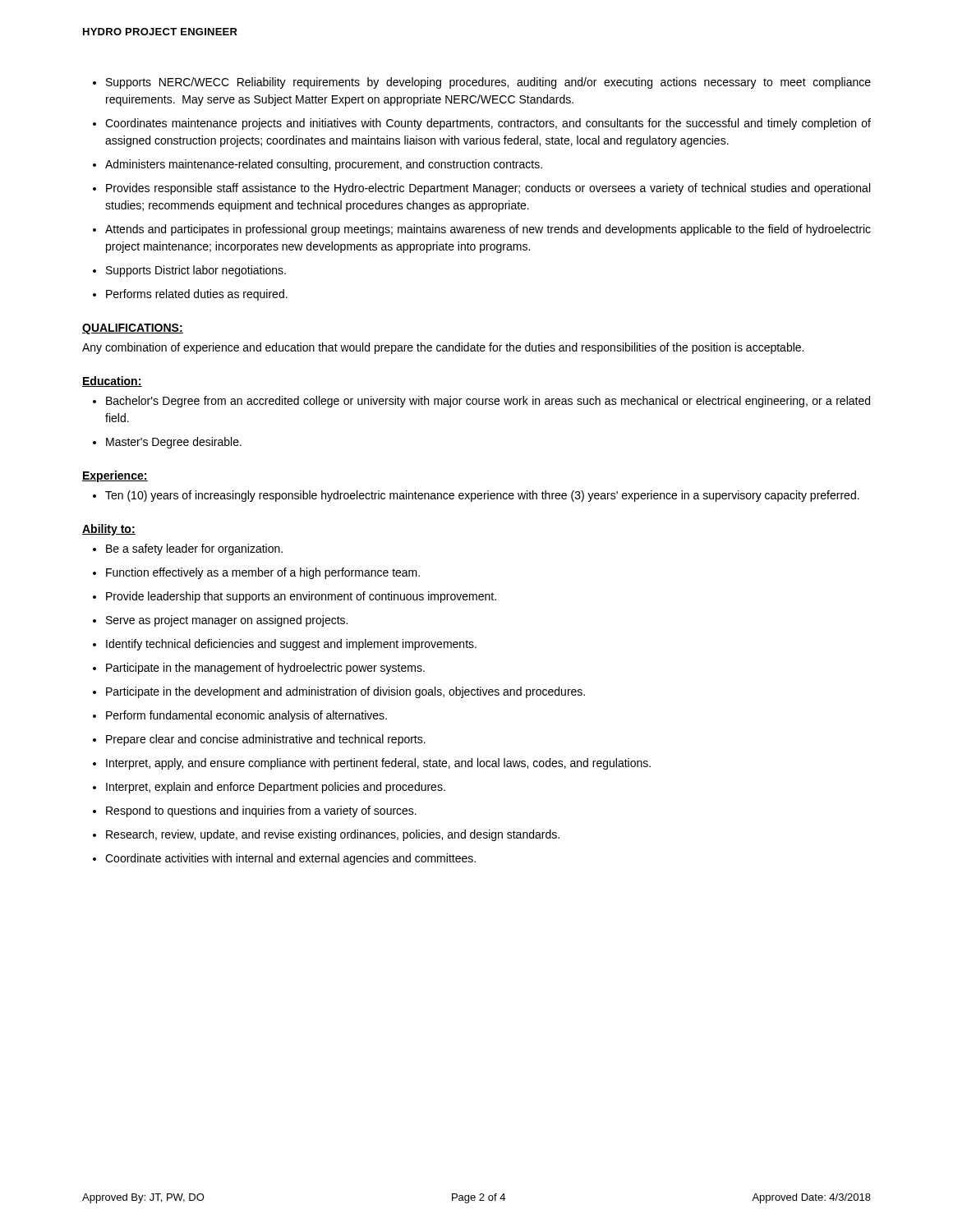Locate the block of text that opens with "Administers maintenance-related consulting, procurement, and"

click(324, 164)
